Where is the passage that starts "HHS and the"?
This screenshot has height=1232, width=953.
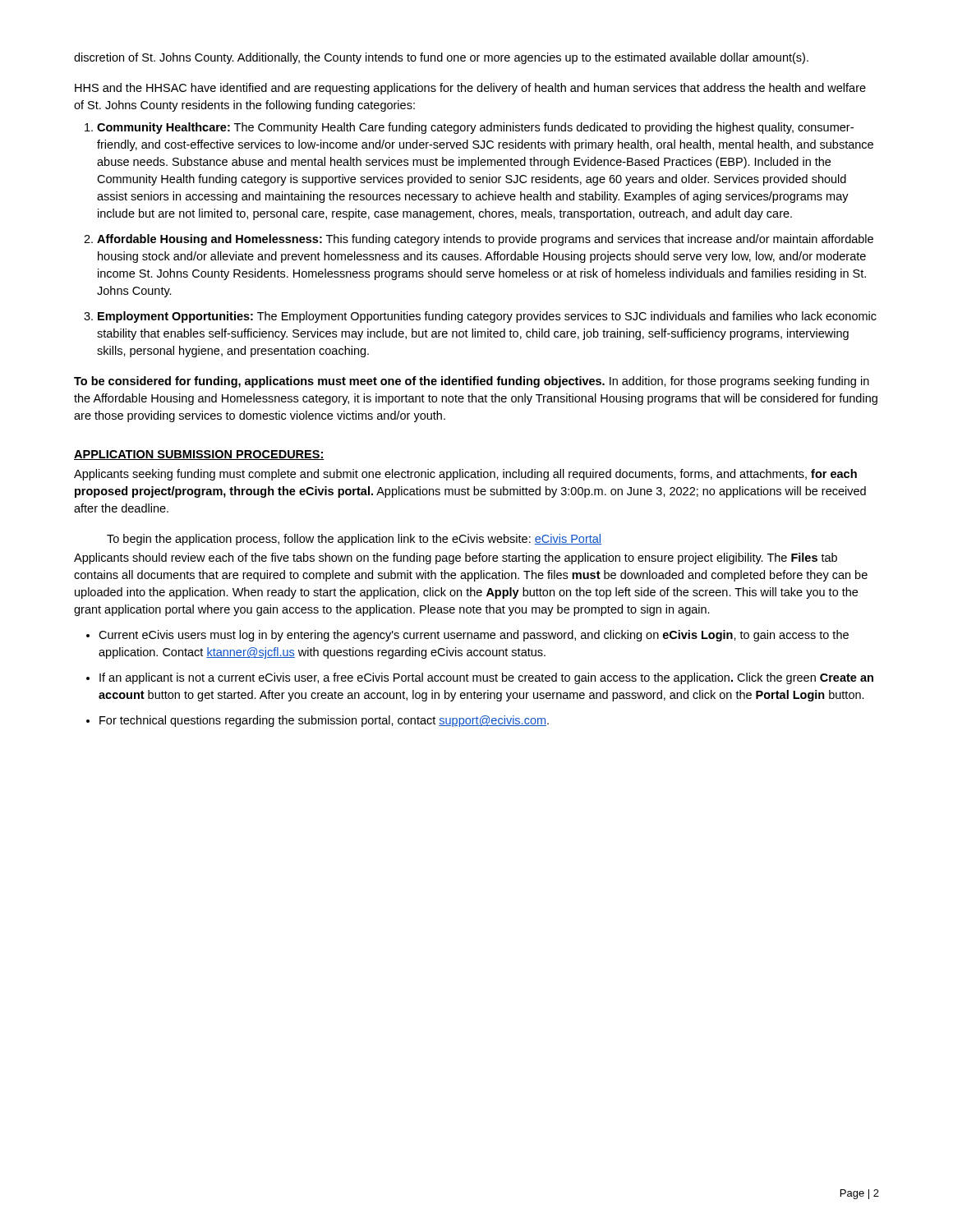click(476, 97)
